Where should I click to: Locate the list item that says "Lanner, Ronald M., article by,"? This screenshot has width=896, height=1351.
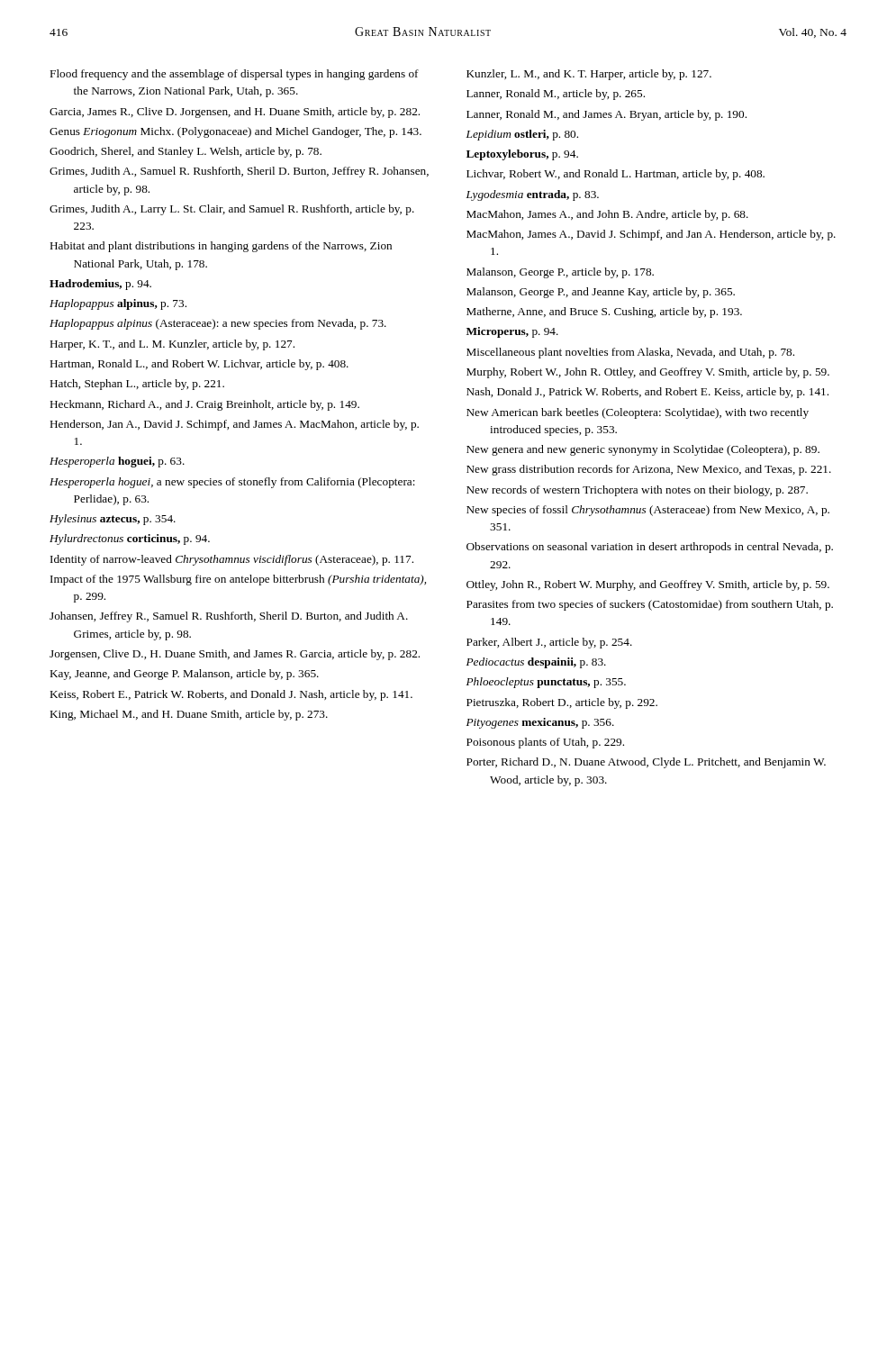coord(556,93)
